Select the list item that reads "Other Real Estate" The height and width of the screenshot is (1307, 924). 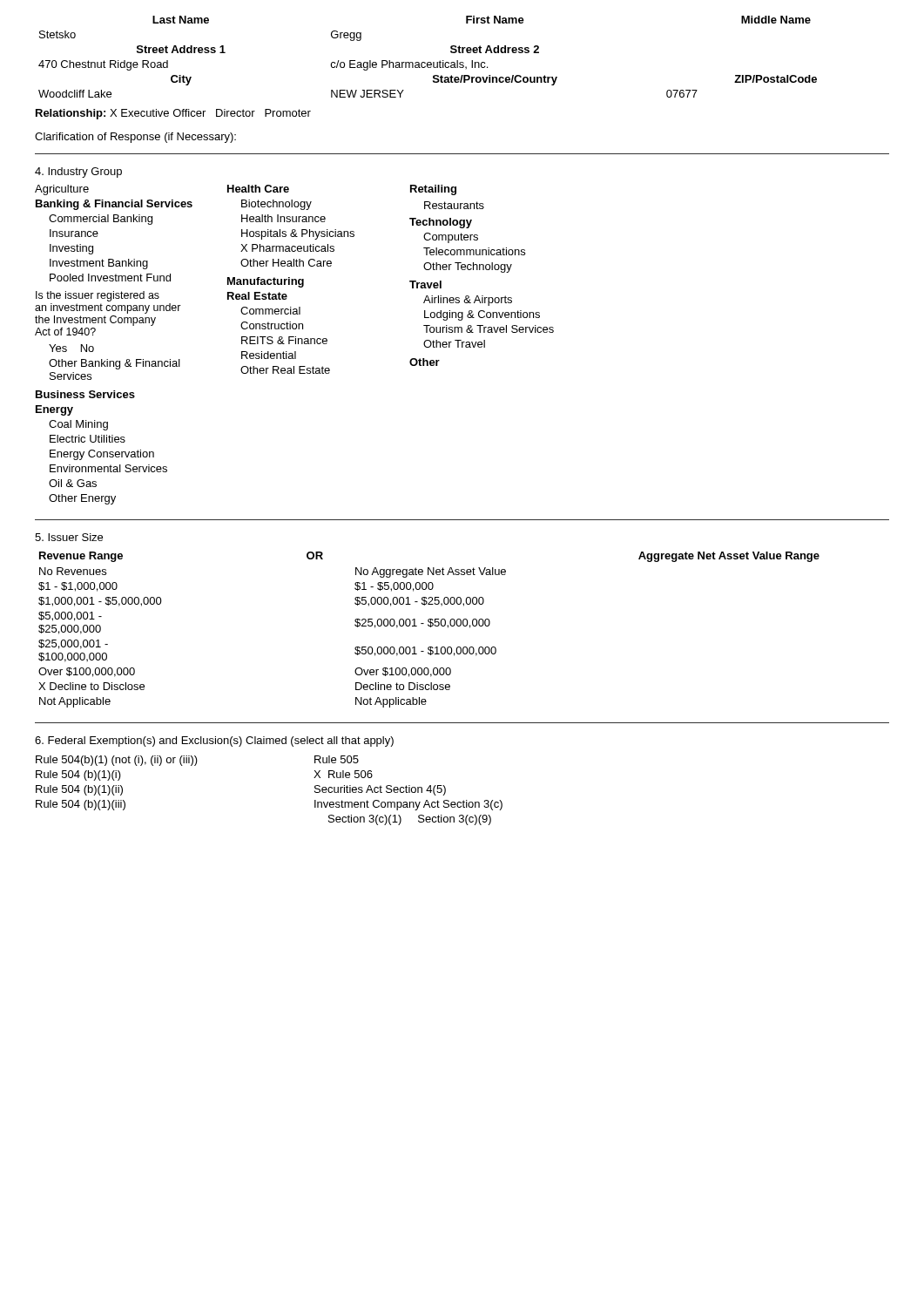click(x=285, y=370)
